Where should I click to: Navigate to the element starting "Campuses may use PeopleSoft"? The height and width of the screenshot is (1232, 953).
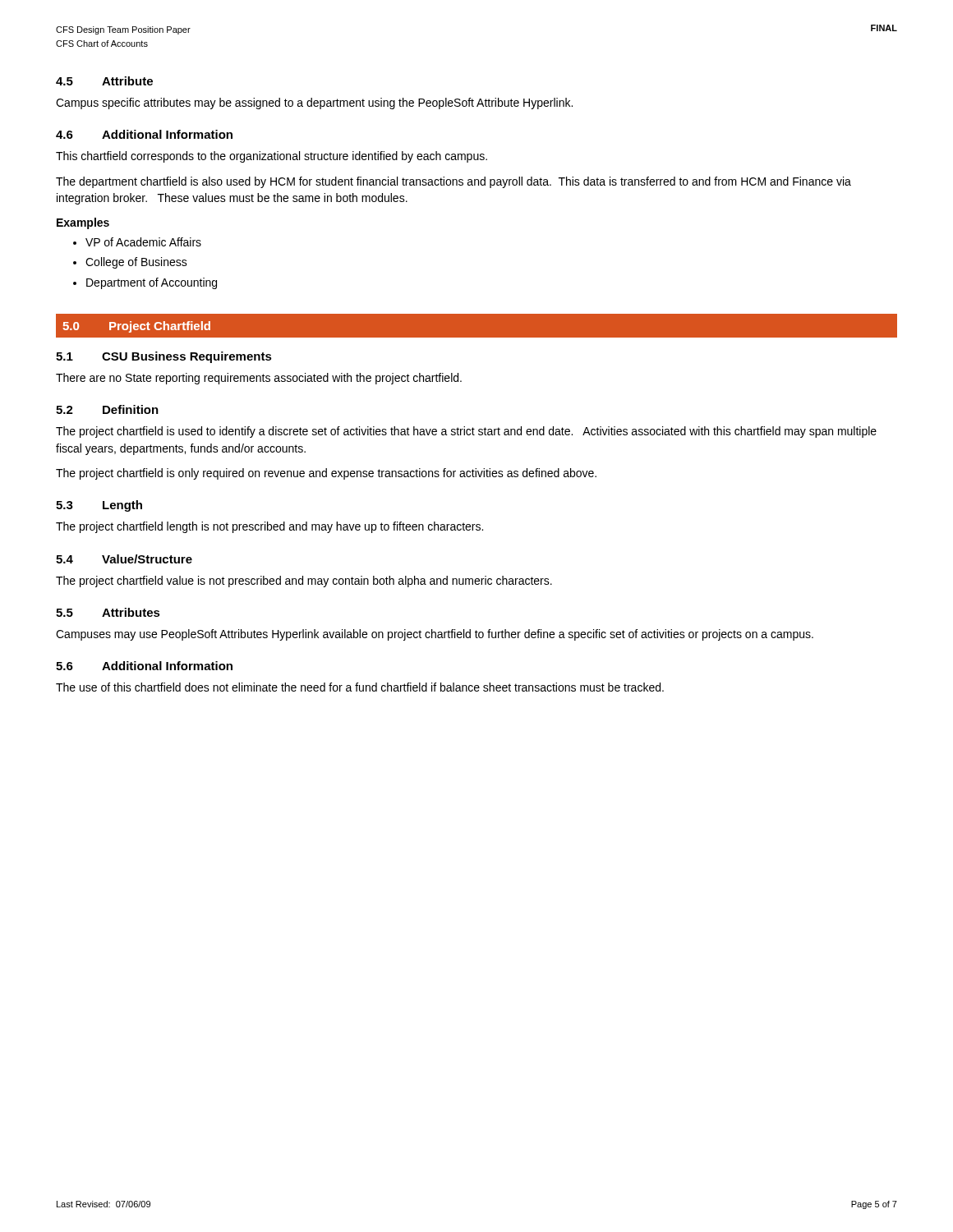click(435, 634)
